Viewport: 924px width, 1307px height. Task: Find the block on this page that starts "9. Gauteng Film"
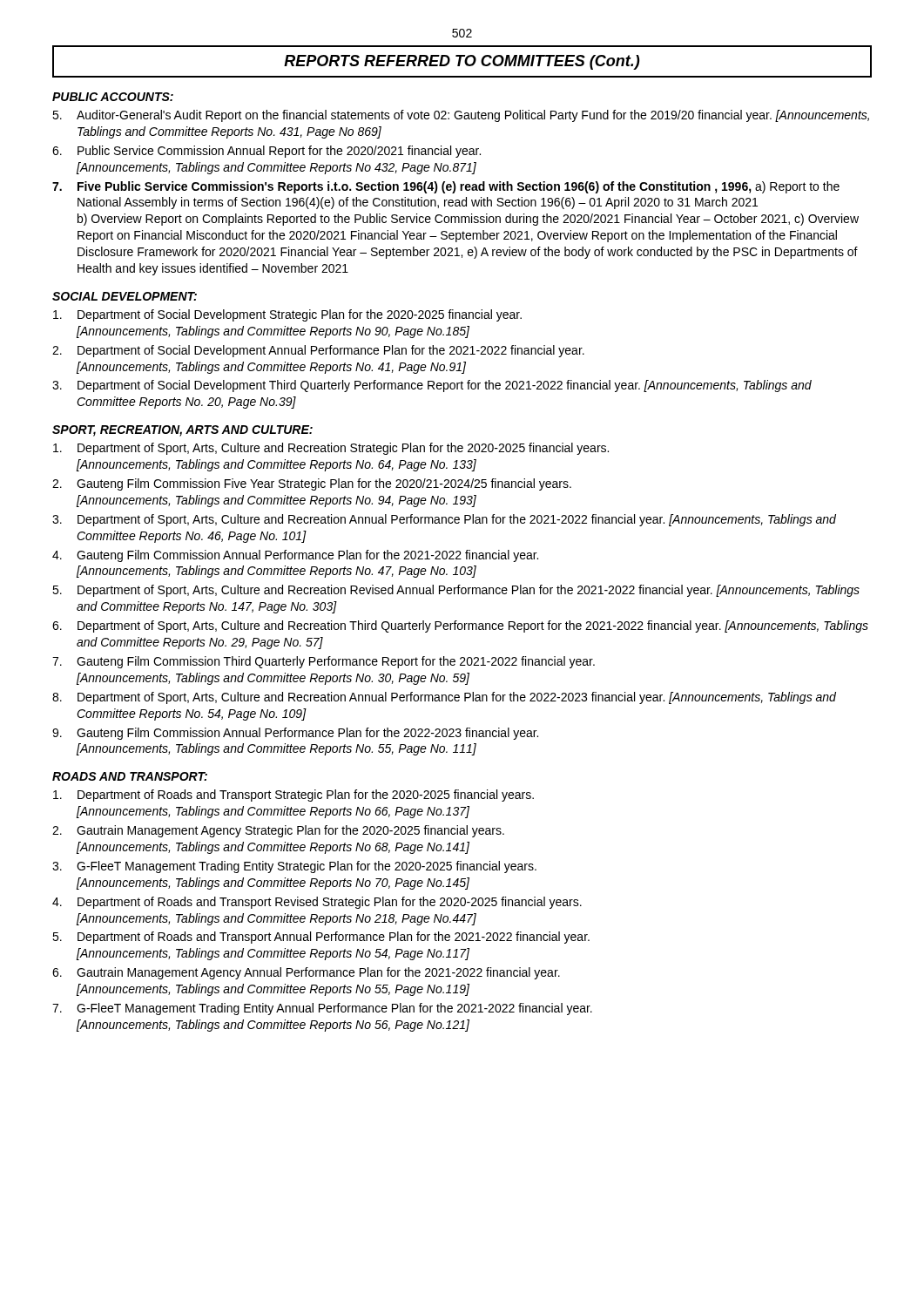(462, 741)
